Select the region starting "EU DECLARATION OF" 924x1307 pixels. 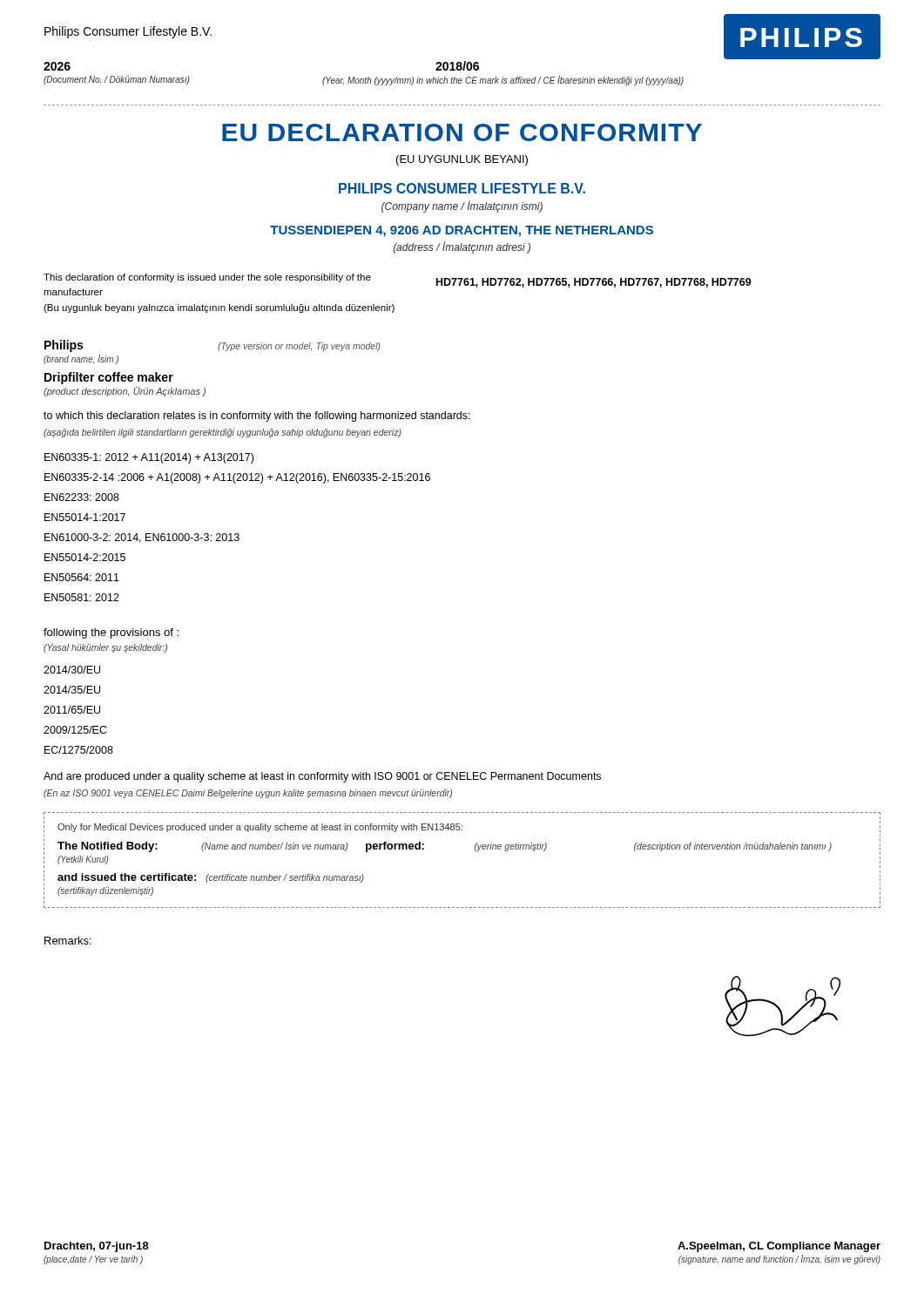[462, 132]
